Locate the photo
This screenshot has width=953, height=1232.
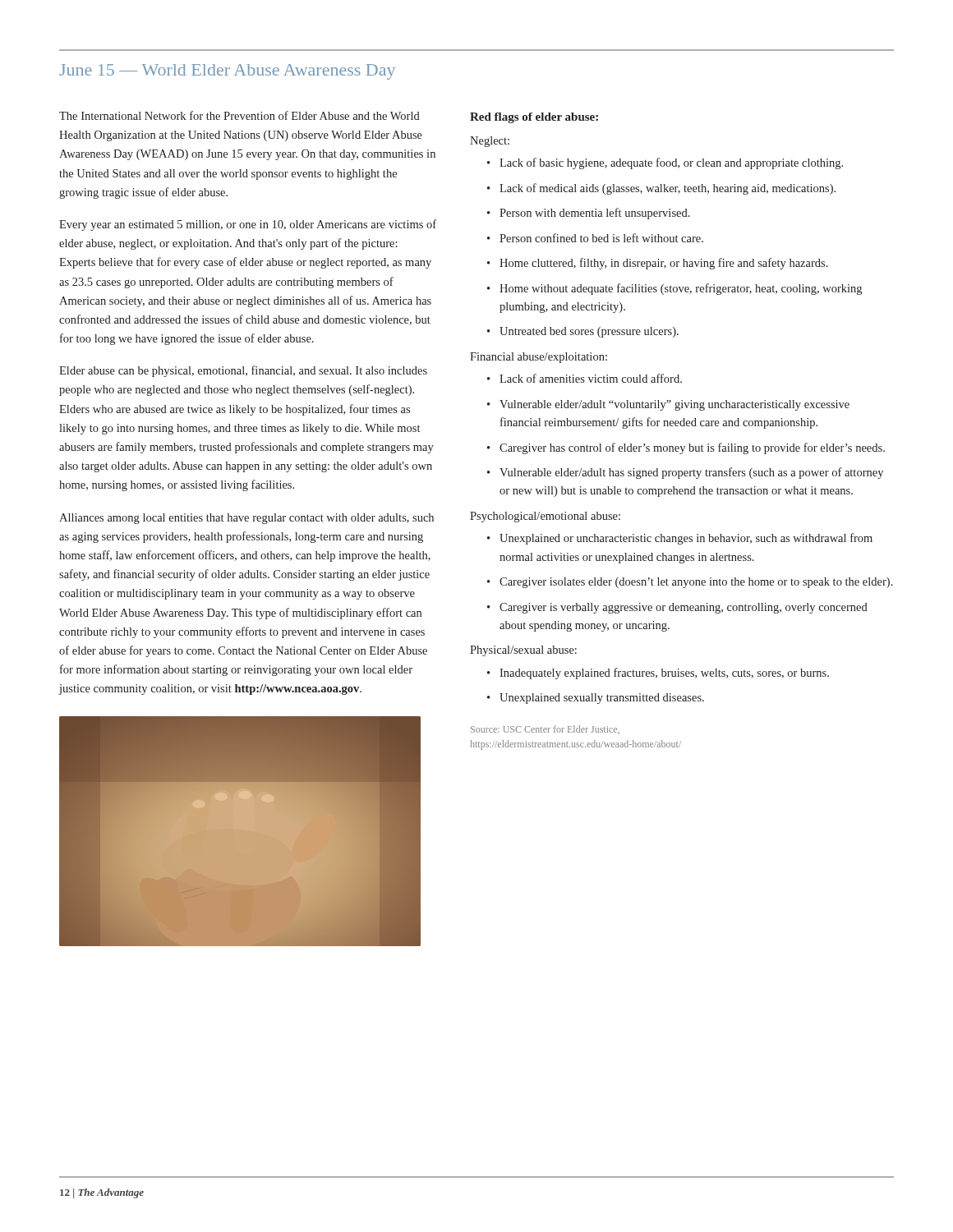click(248, 832)
